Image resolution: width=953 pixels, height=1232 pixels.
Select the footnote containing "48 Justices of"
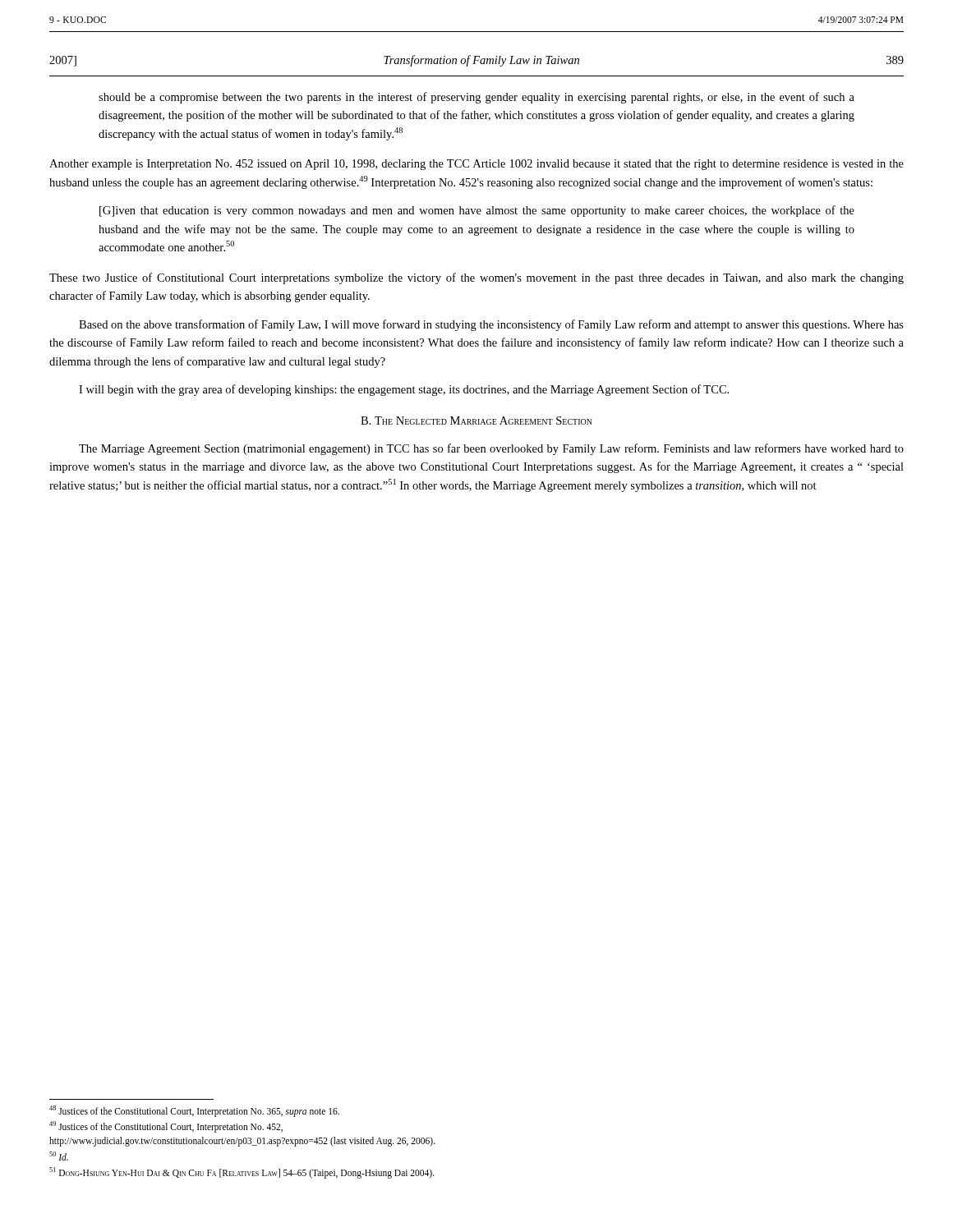pos(195,1110)
